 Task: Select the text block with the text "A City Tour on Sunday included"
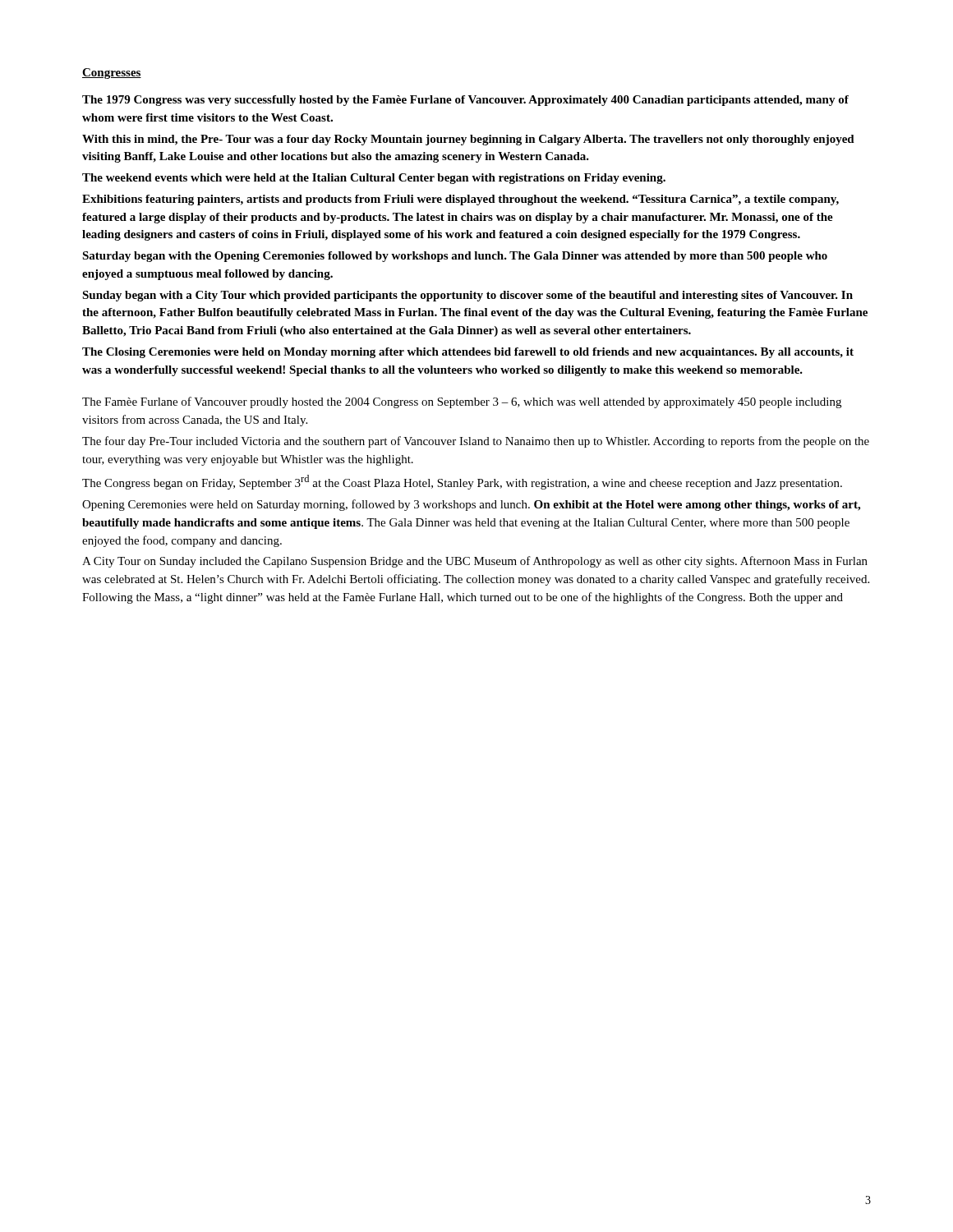tap(476, 579)
